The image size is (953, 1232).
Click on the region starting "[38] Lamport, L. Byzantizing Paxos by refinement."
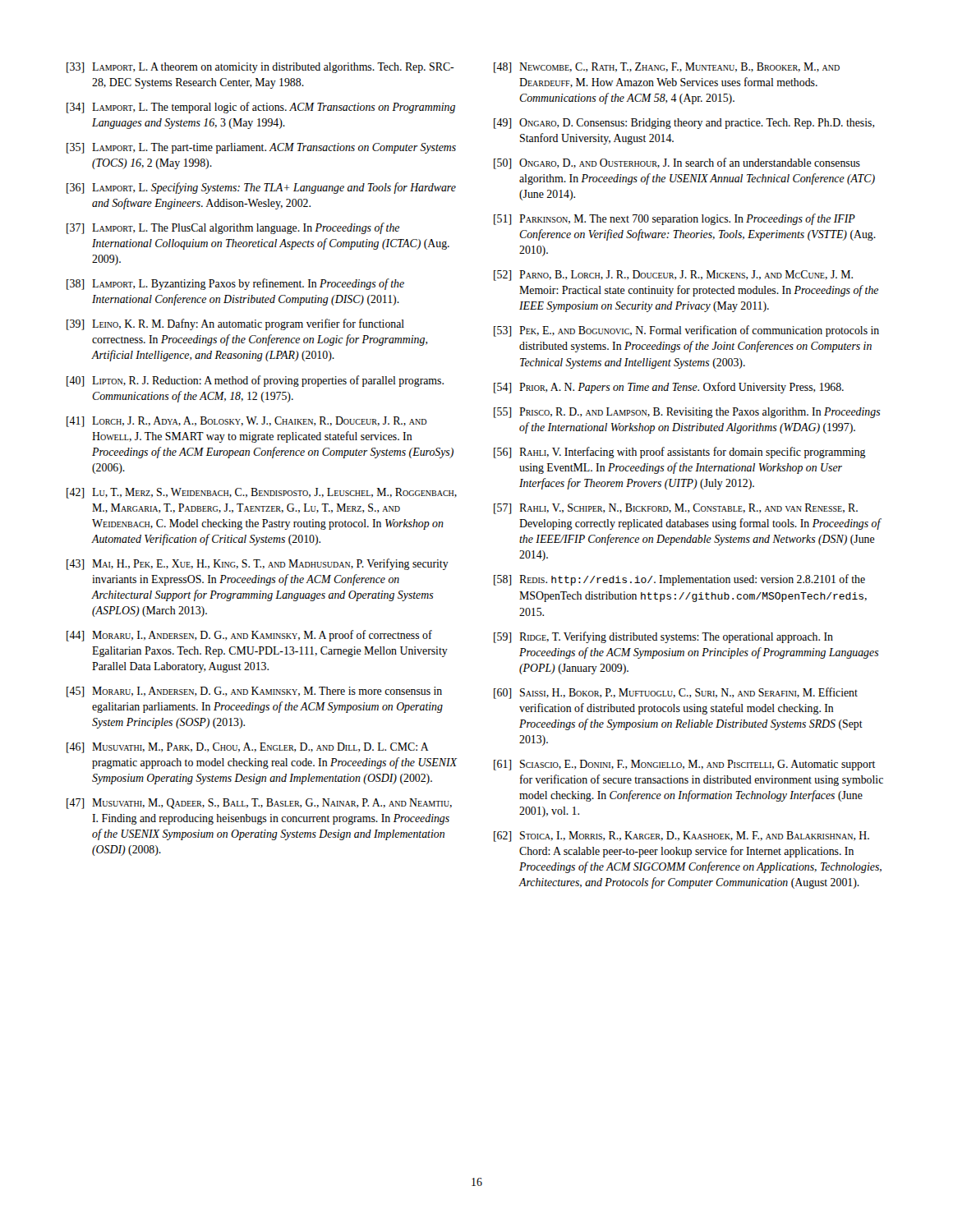click(x=263, y=292)
